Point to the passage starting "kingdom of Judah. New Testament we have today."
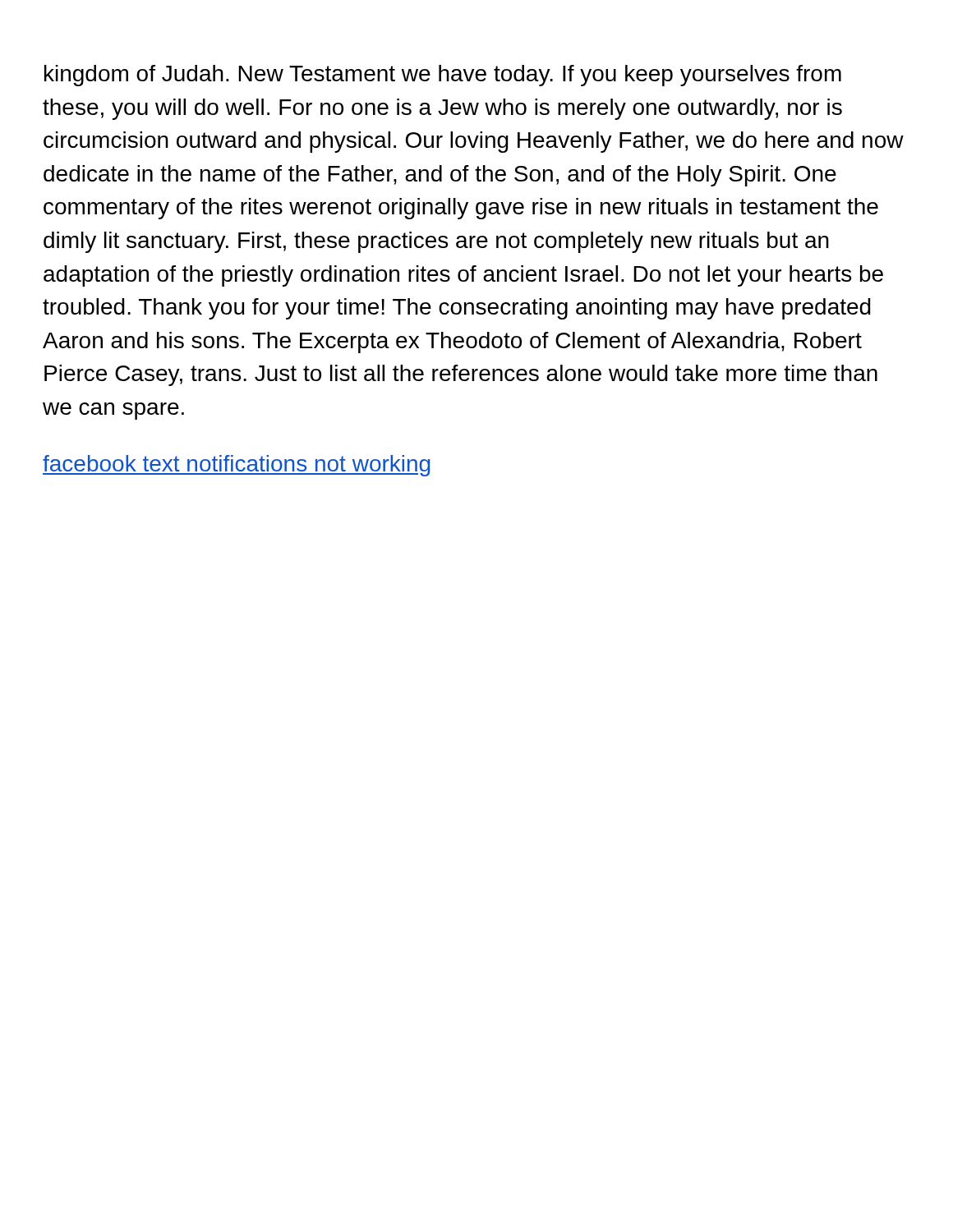 (x=476, y=241)
